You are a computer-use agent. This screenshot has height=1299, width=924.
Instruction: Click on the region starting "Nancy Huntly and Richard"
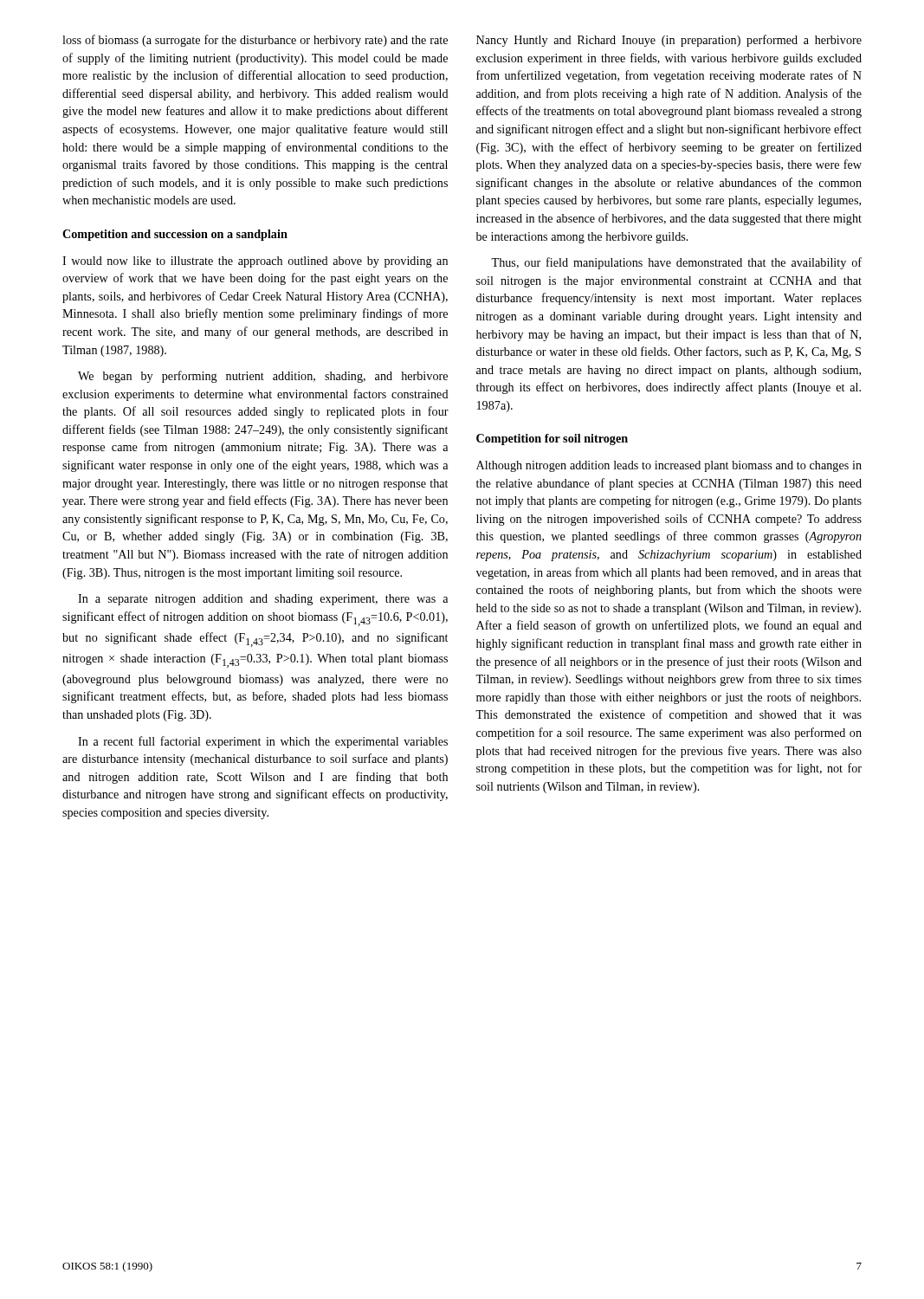pyautogui.click(x=669, y=223)
